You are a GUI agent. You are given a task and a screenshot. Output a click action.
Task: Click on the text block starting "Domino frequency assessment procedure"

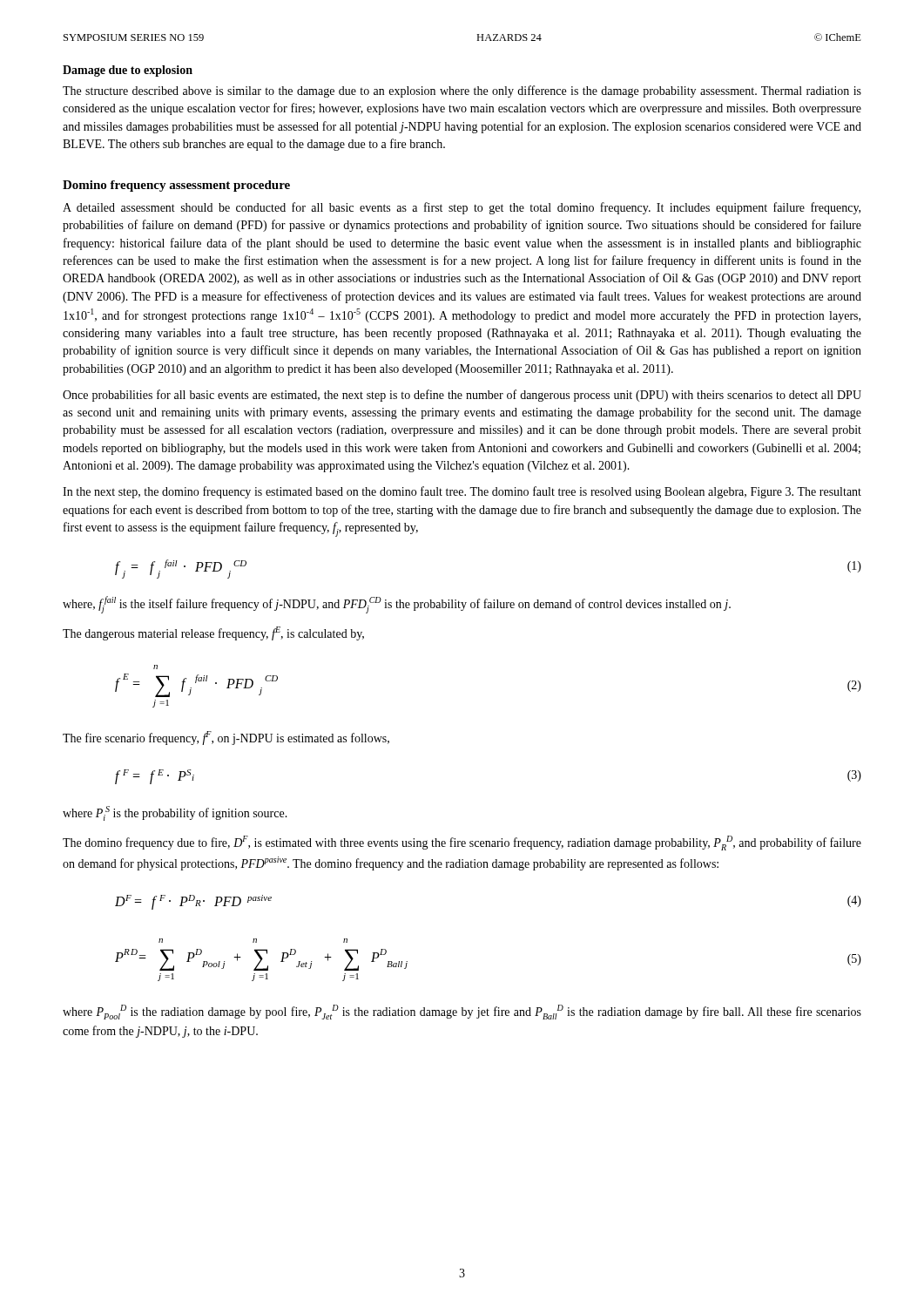point(176,185)
